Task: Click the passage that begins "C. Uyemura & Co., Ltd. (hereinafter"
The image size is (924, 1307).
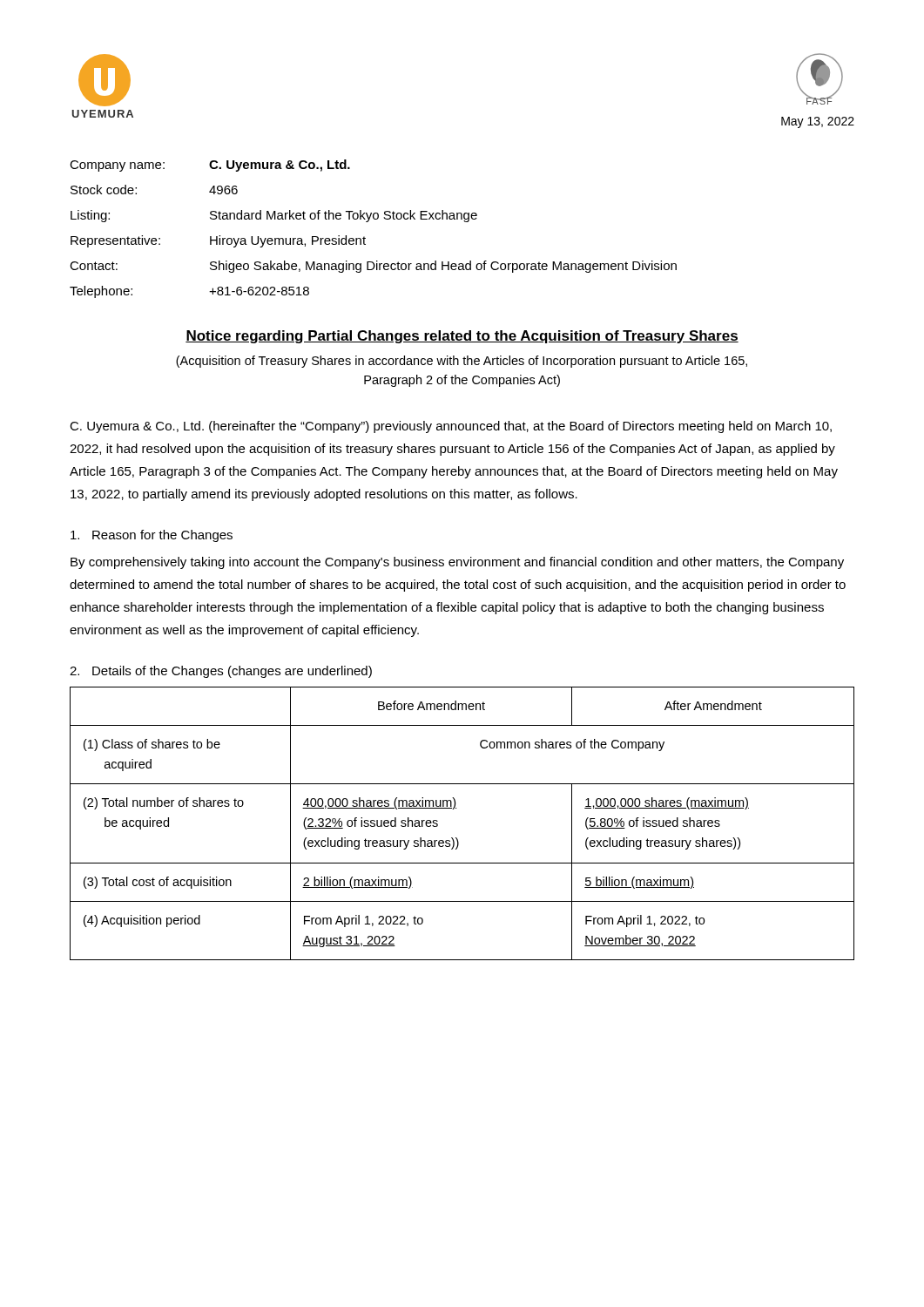Action: [454, 460]
